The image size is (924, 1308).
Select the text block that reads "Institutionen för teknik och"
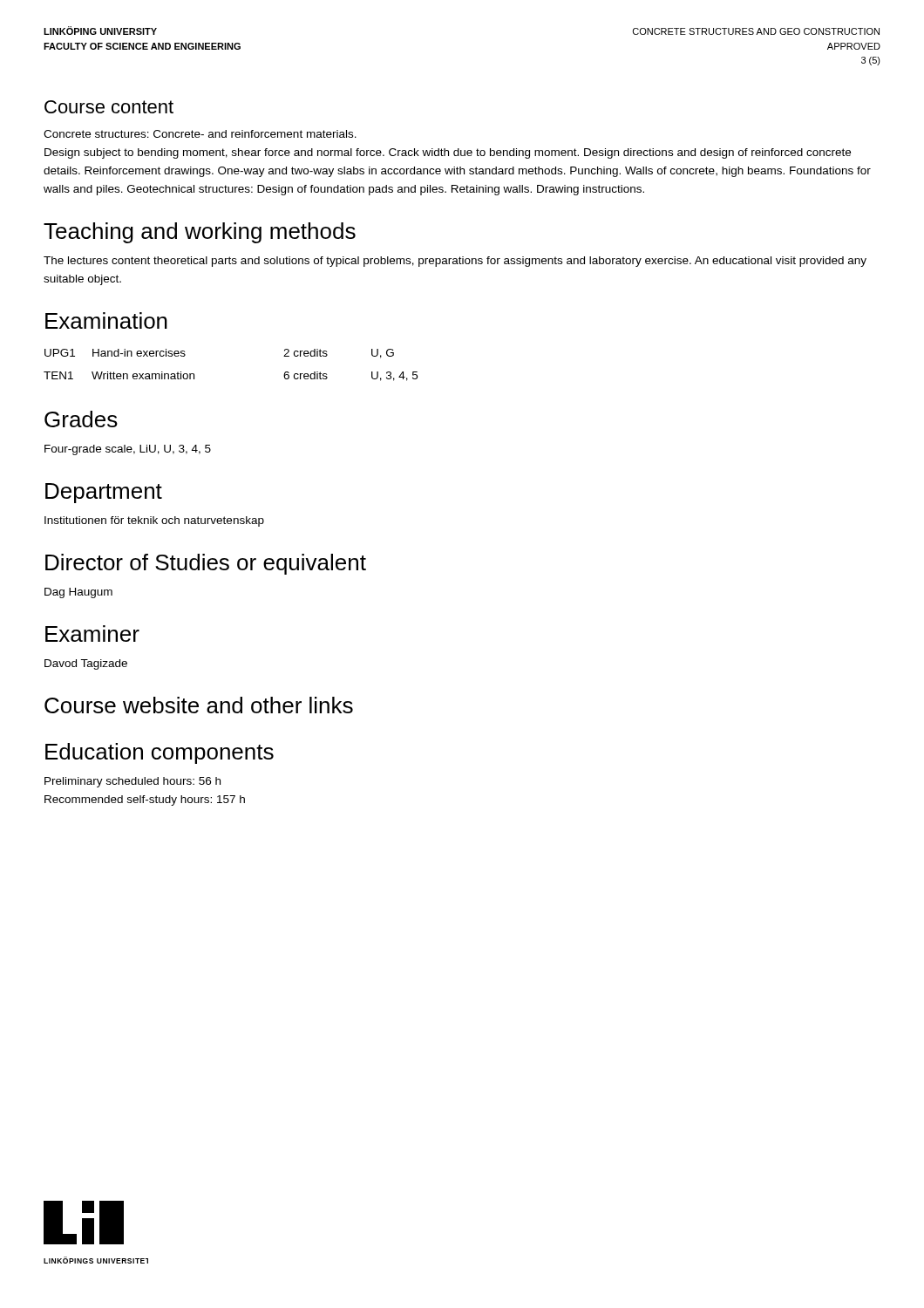point(154,520)
